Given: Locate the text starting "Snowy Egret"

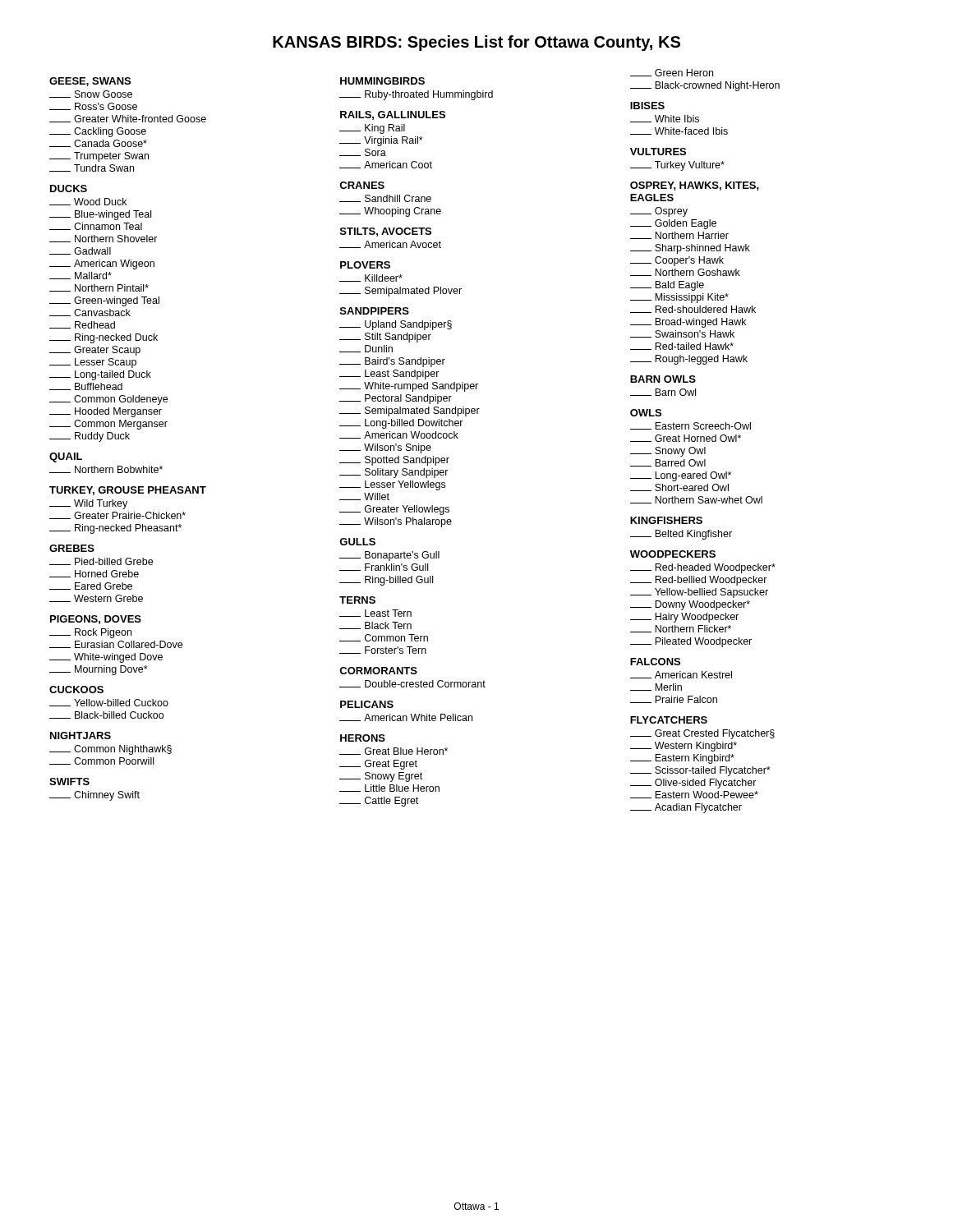Looking at the screenshot, I should point(381,777).
